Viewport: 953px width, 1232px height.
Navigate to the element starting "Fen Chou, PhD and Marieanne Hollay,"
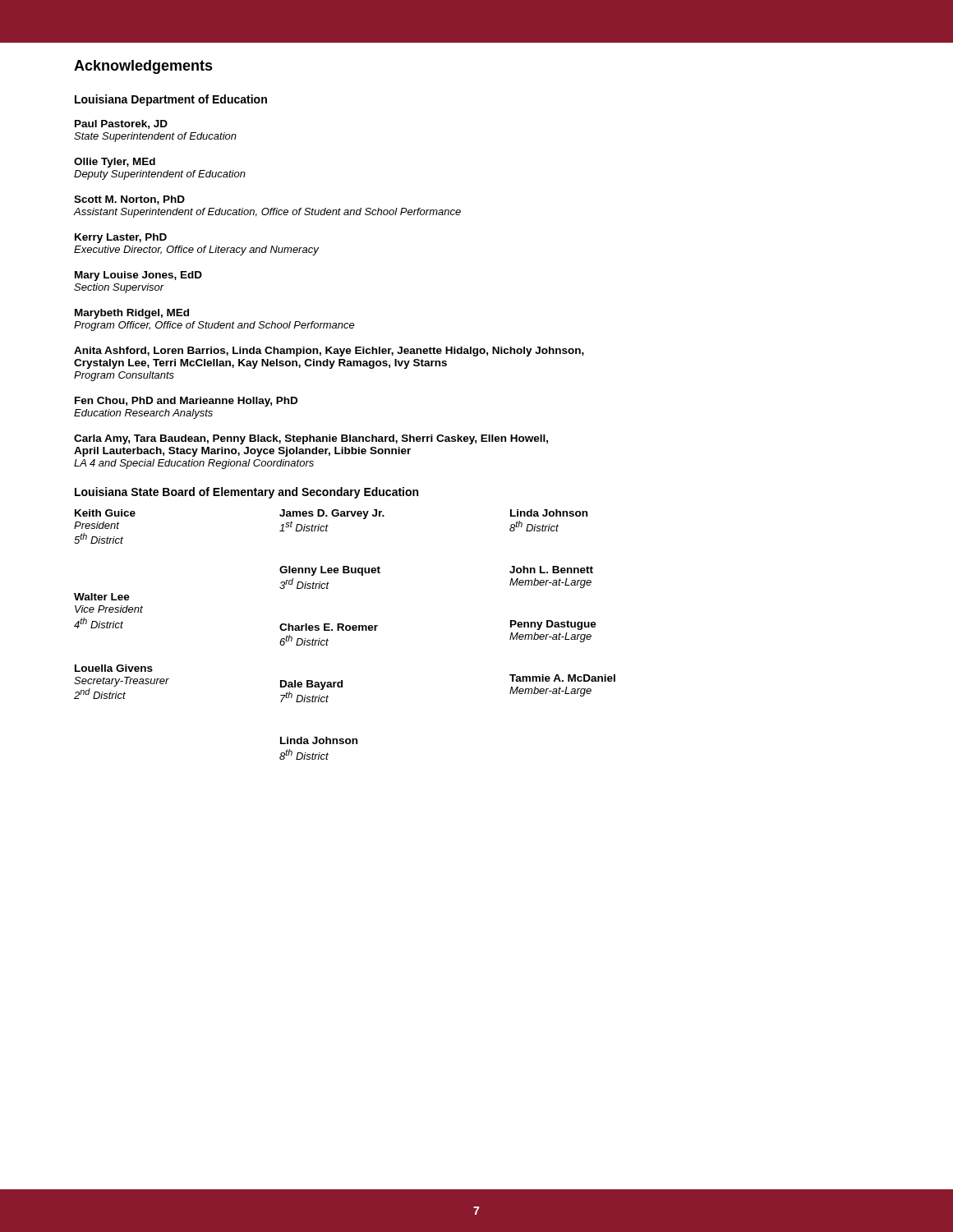click(186, 402)
